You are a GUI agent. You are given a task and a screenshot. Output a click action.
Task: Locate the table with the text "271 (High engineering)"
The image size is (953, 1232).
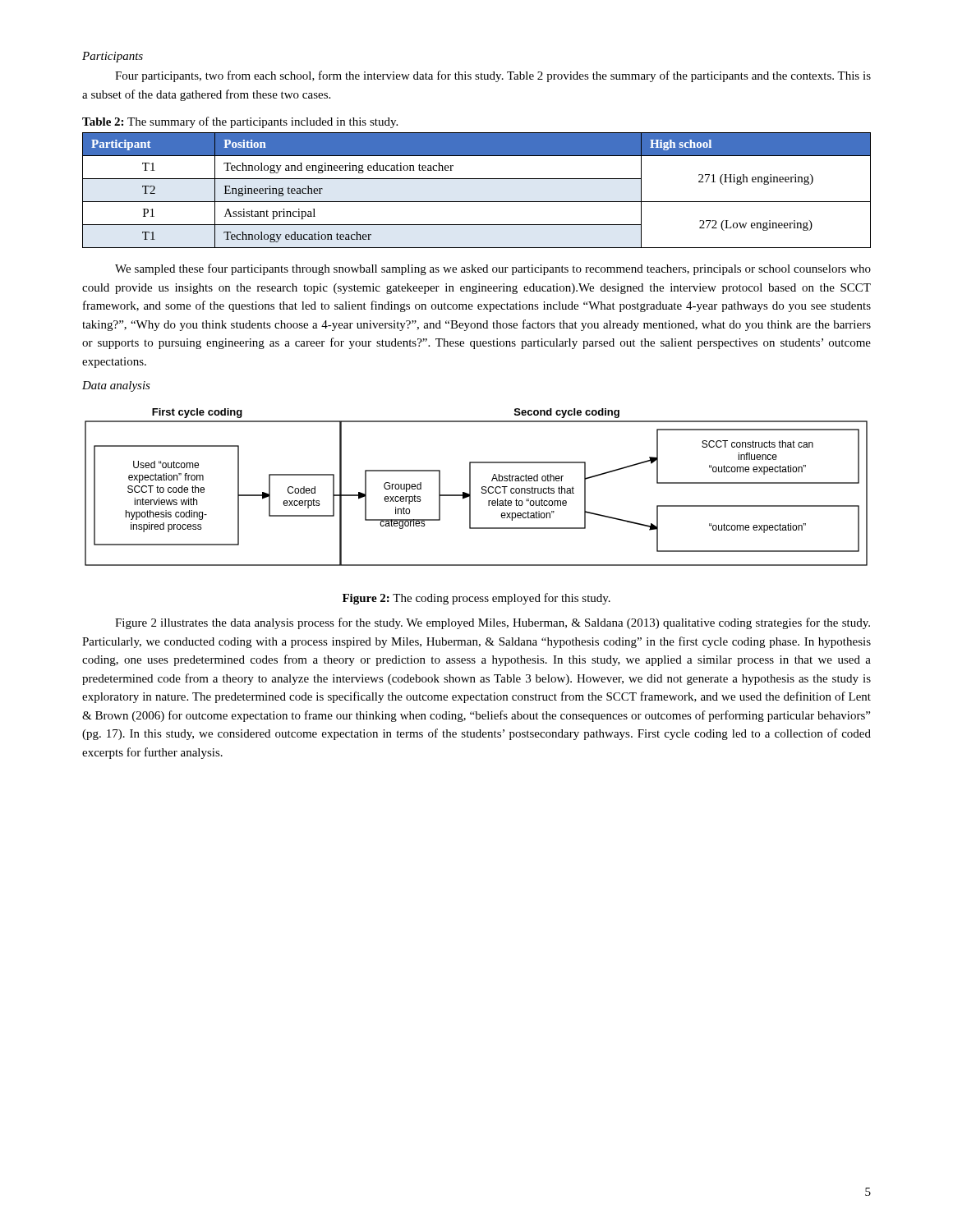[x=476, y=190]
